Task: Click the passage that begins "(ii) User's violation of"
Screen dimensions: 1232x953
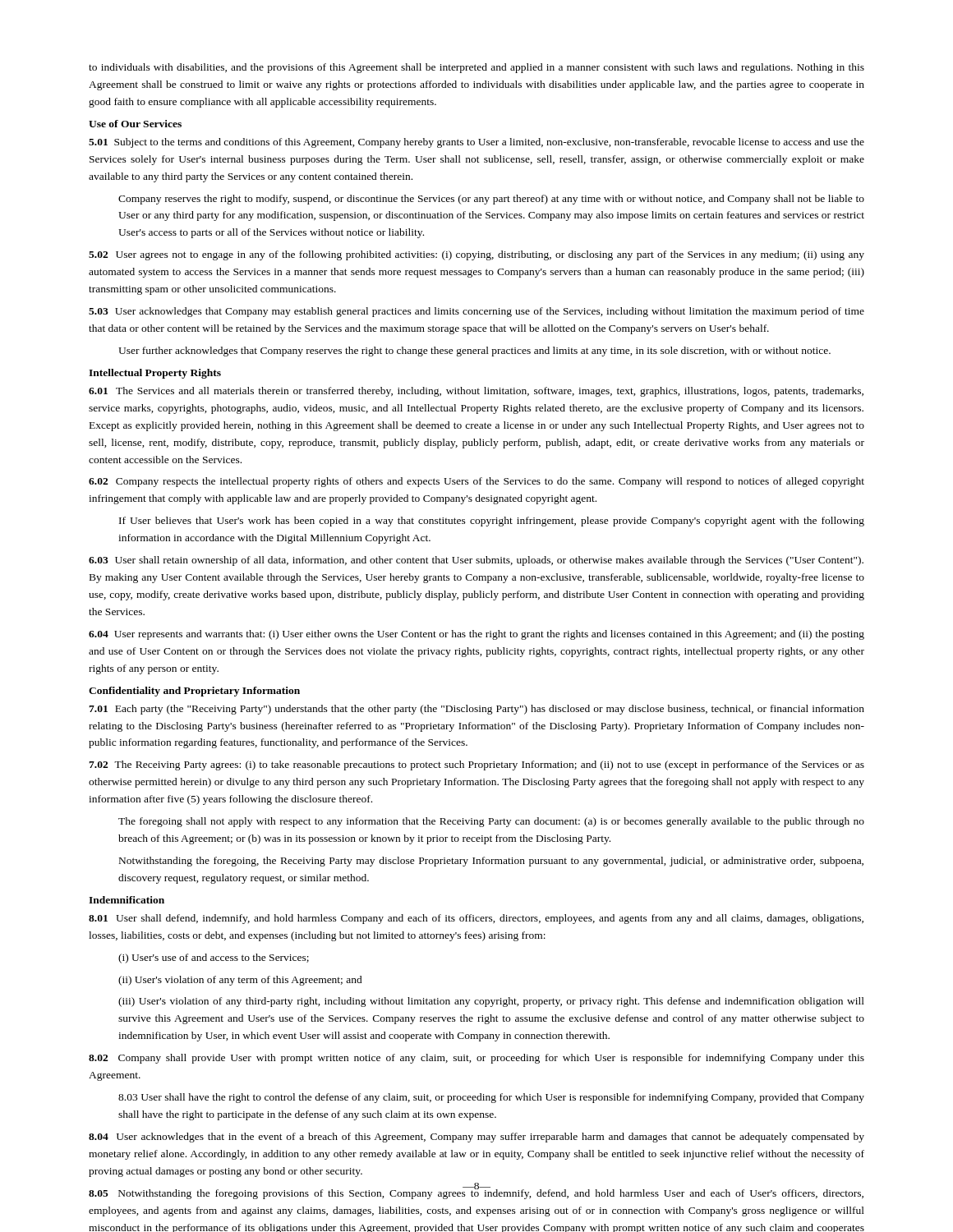Action: pos(240,981)
